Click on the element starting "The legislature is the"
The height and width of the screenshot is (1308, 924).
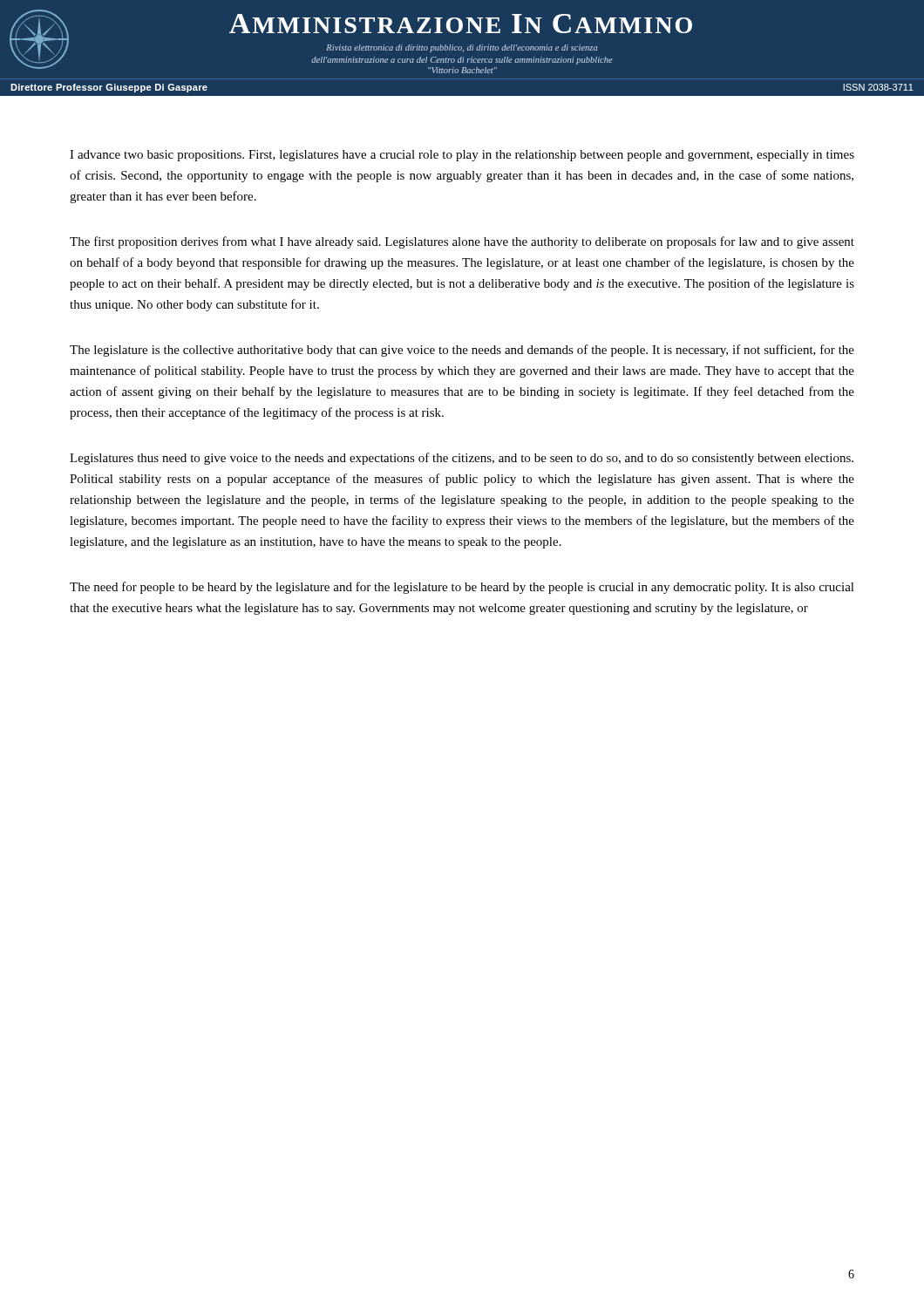[462, 381]
